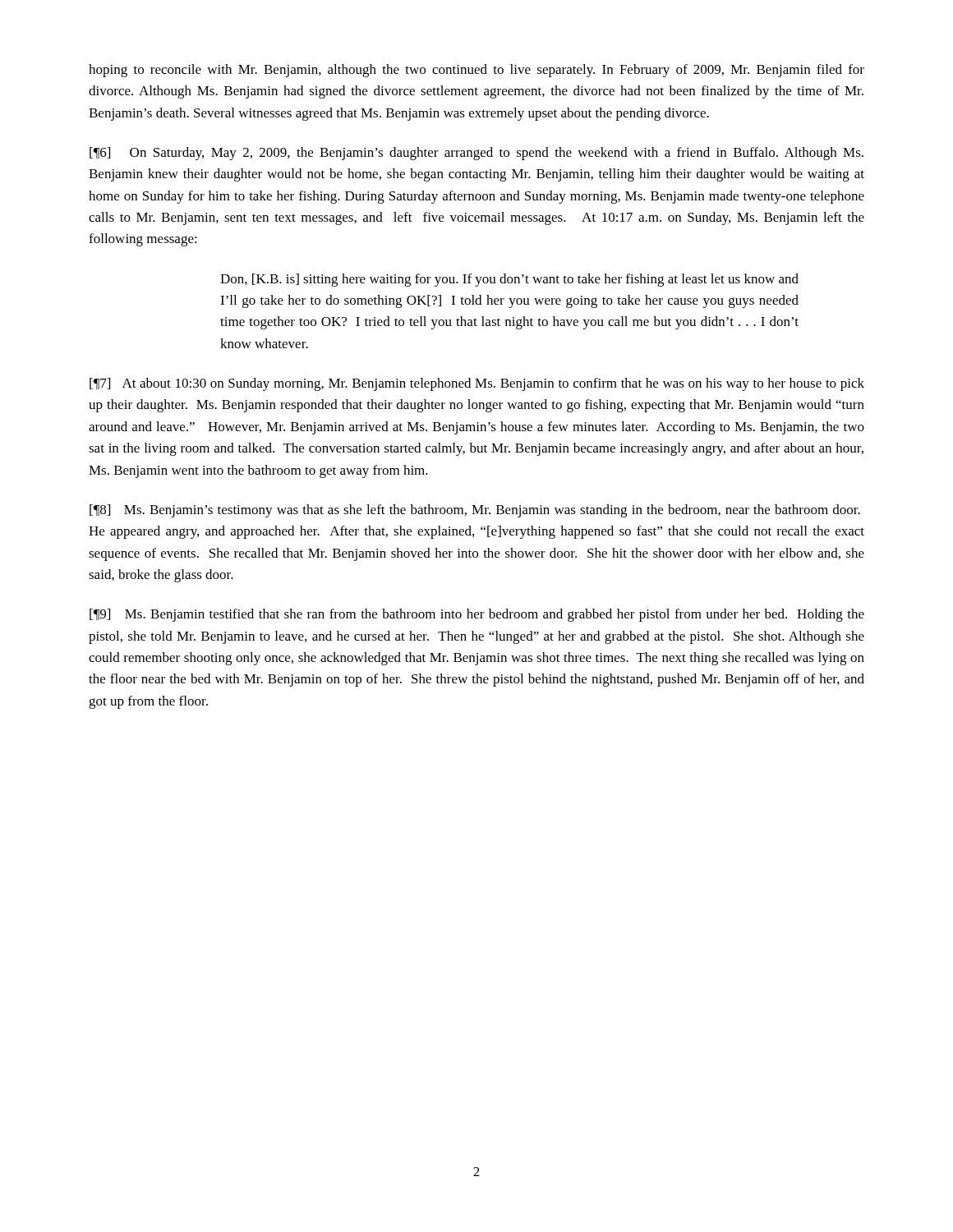Find the text block that reads "[¶7] At about 10:30"
The width and height of the screenshot is (953, 1232).
click(476, 427)
